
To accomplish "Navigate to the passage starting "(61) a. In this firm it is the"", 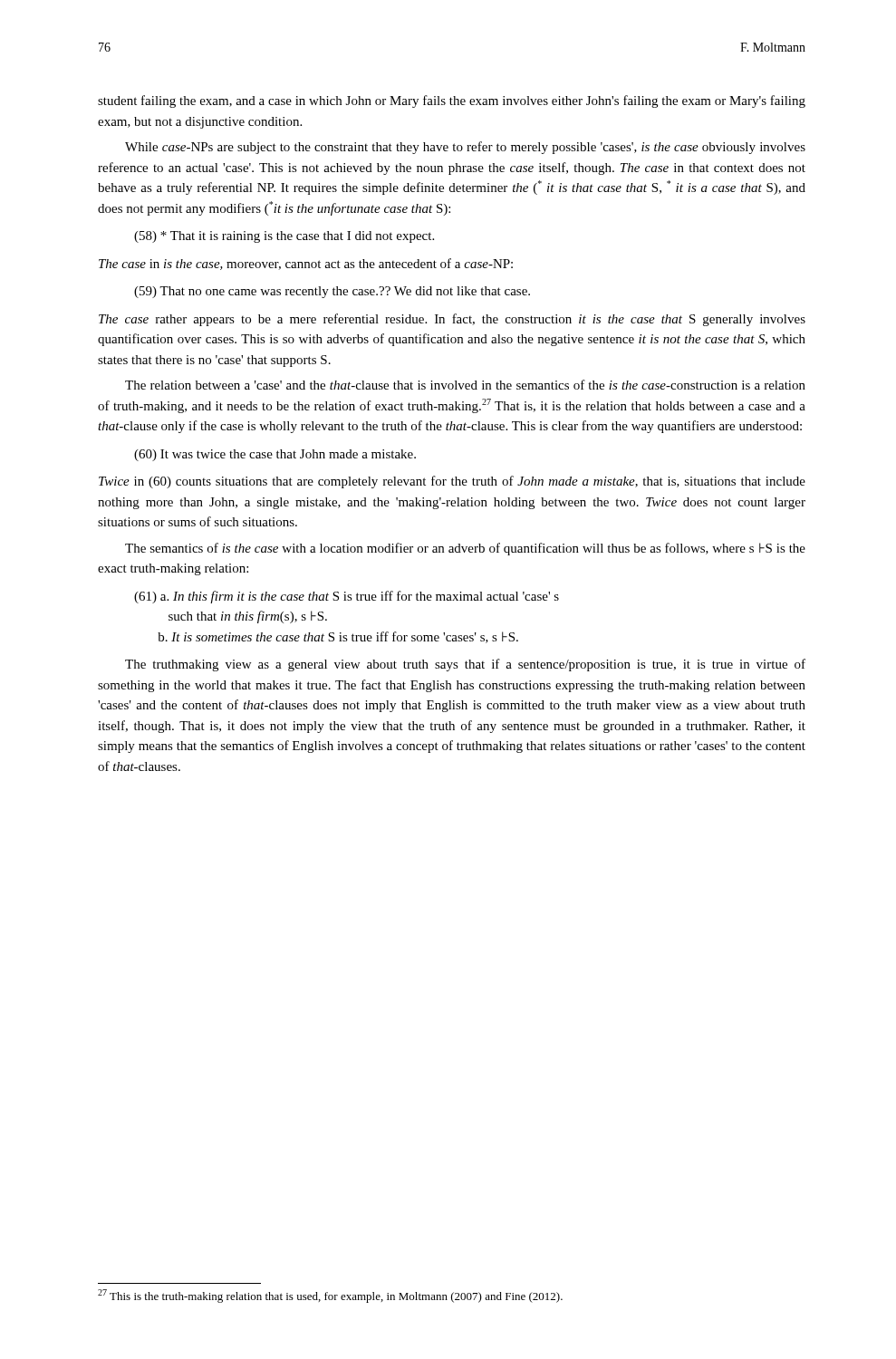I will pos(347,597).
